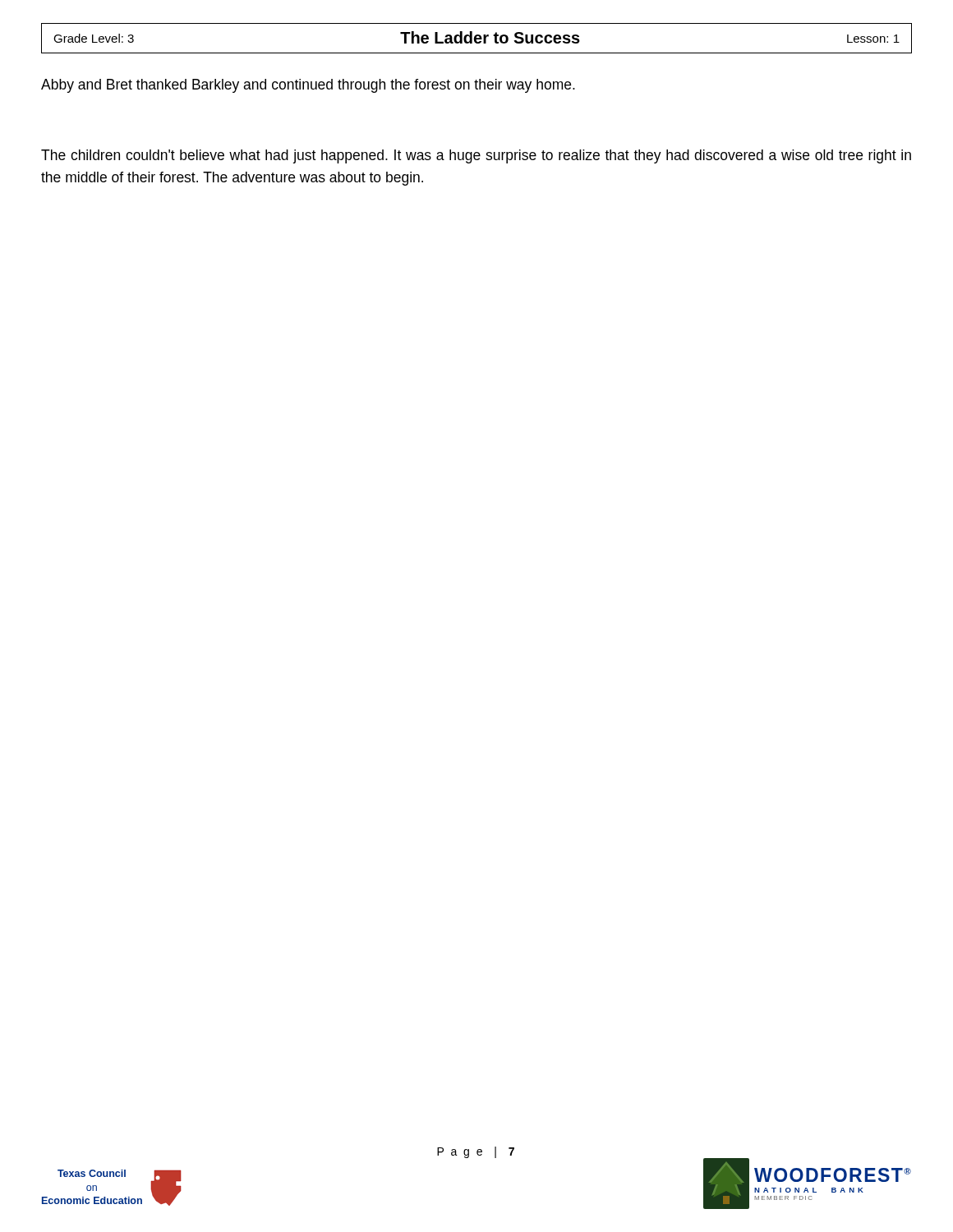Find the text block containing "The children couldn't believe what had"
The height and width of the screenshot is (1232, 953).
click(476, 166)
